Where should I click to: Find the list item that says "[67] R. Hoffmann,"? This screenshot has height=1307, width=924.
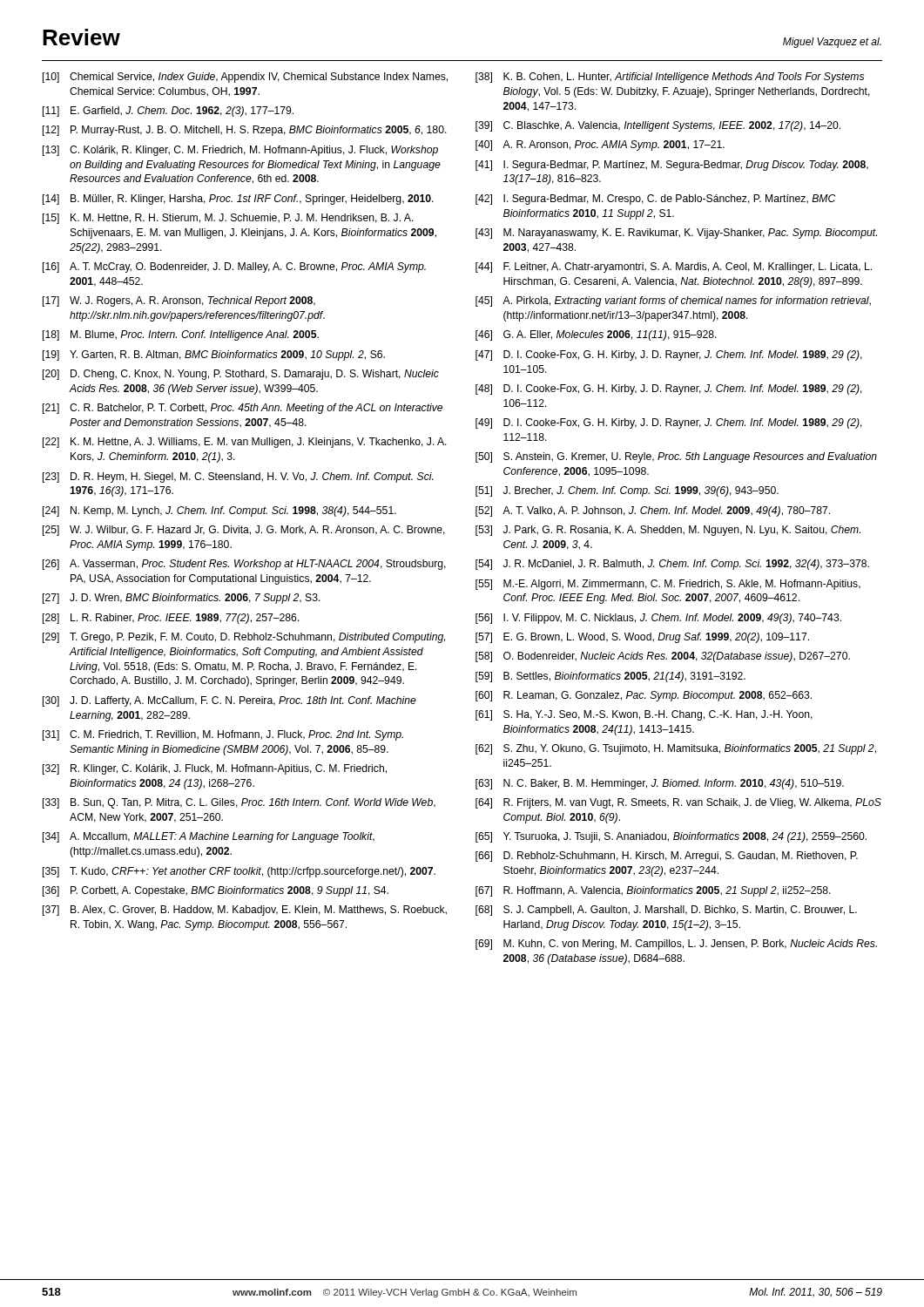coord(679,890)
